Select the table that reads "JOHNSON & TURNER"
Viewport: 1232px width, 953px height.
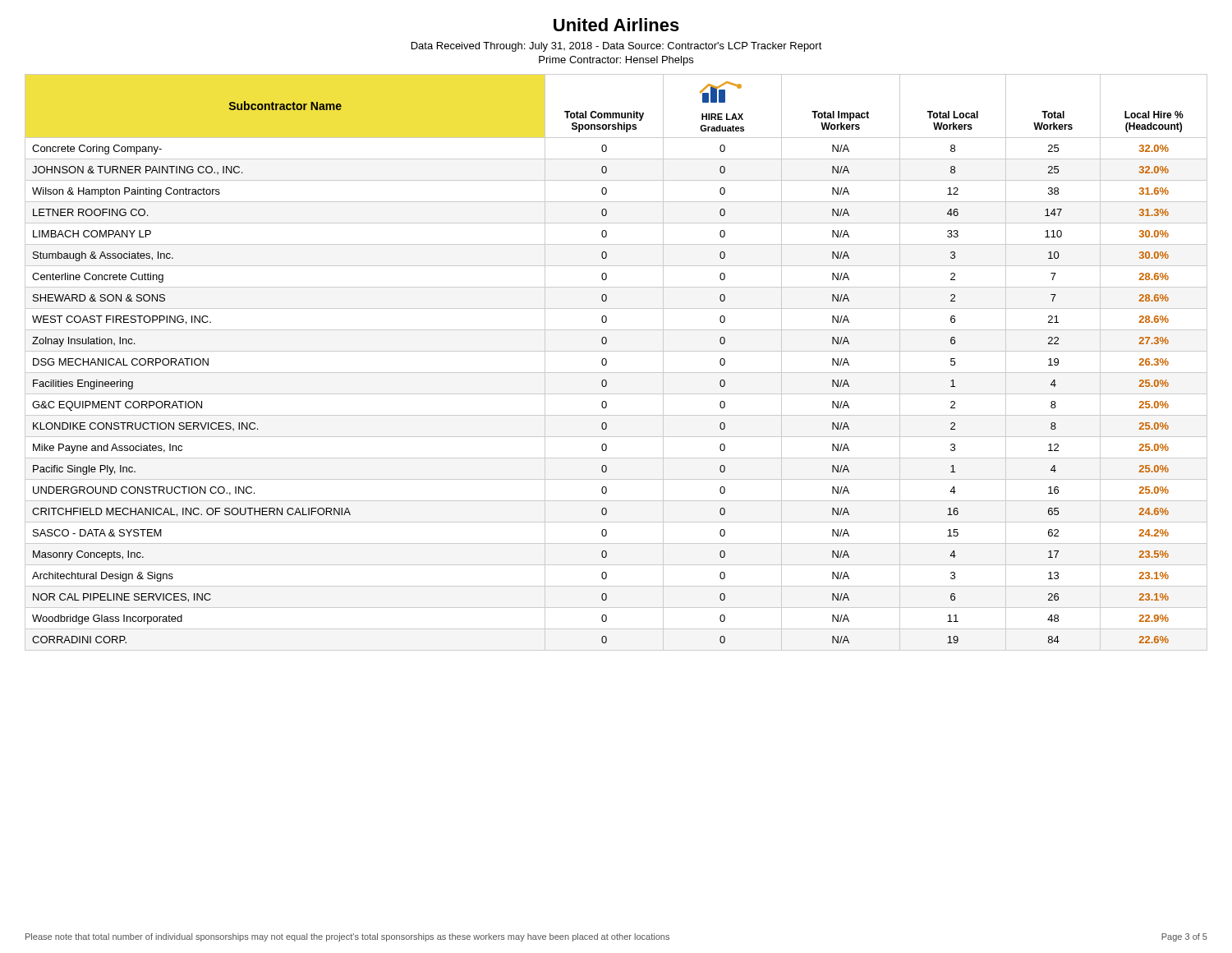pyautogui.click(x=616, y=362)
